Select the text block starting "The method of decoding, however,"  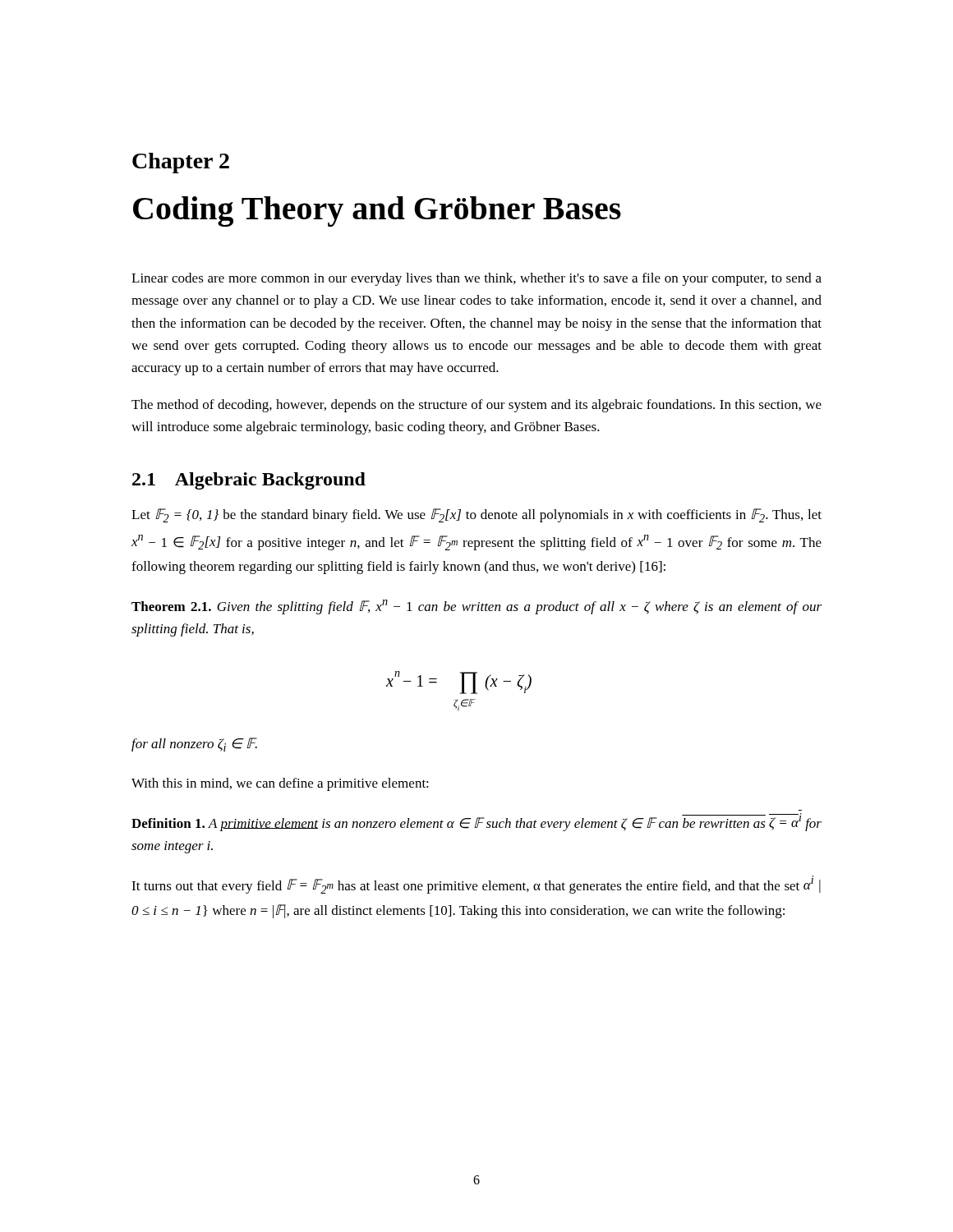pyautogui.click(x=476, y=416)
